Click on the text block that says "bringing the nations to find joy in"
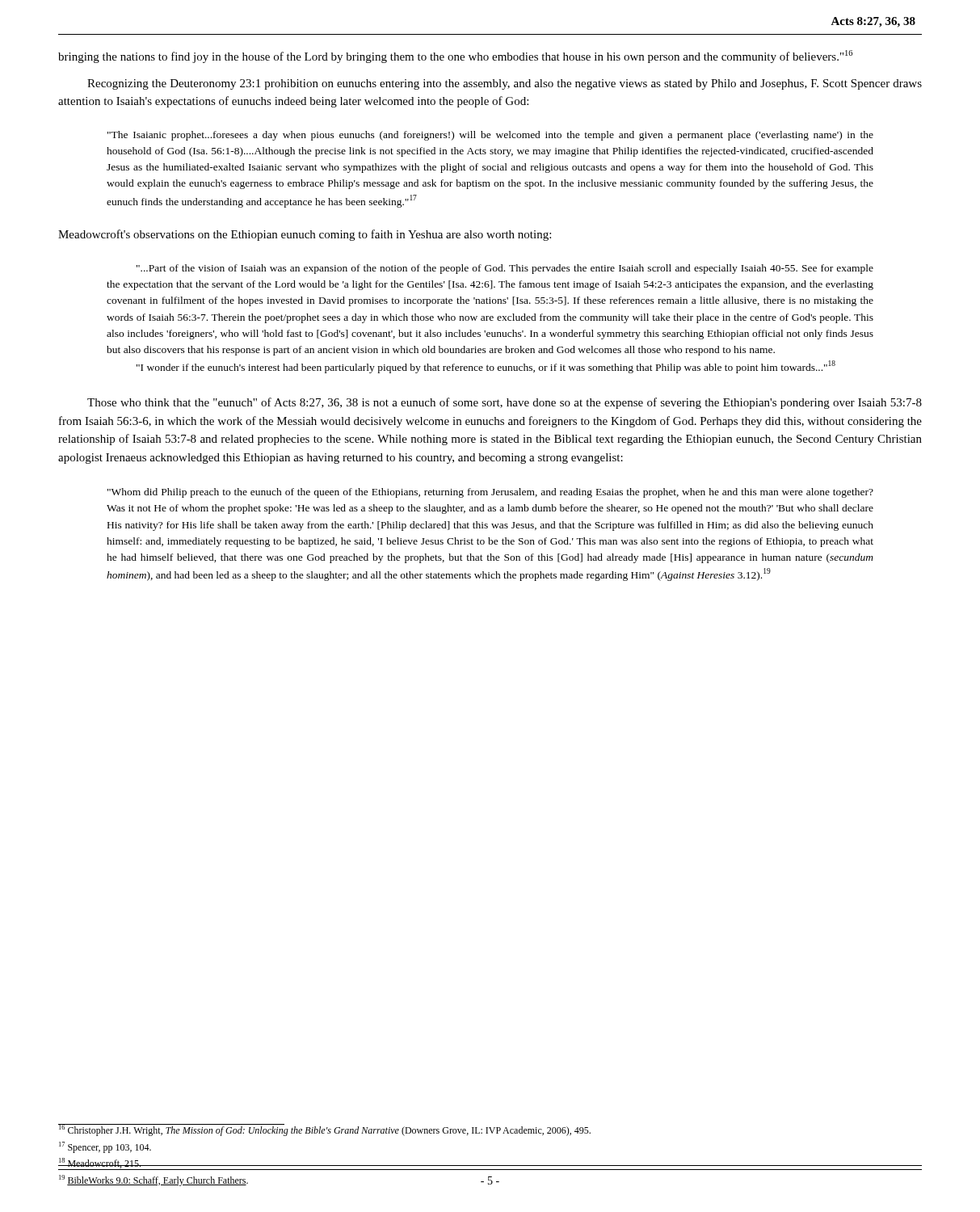 point(490,83)
